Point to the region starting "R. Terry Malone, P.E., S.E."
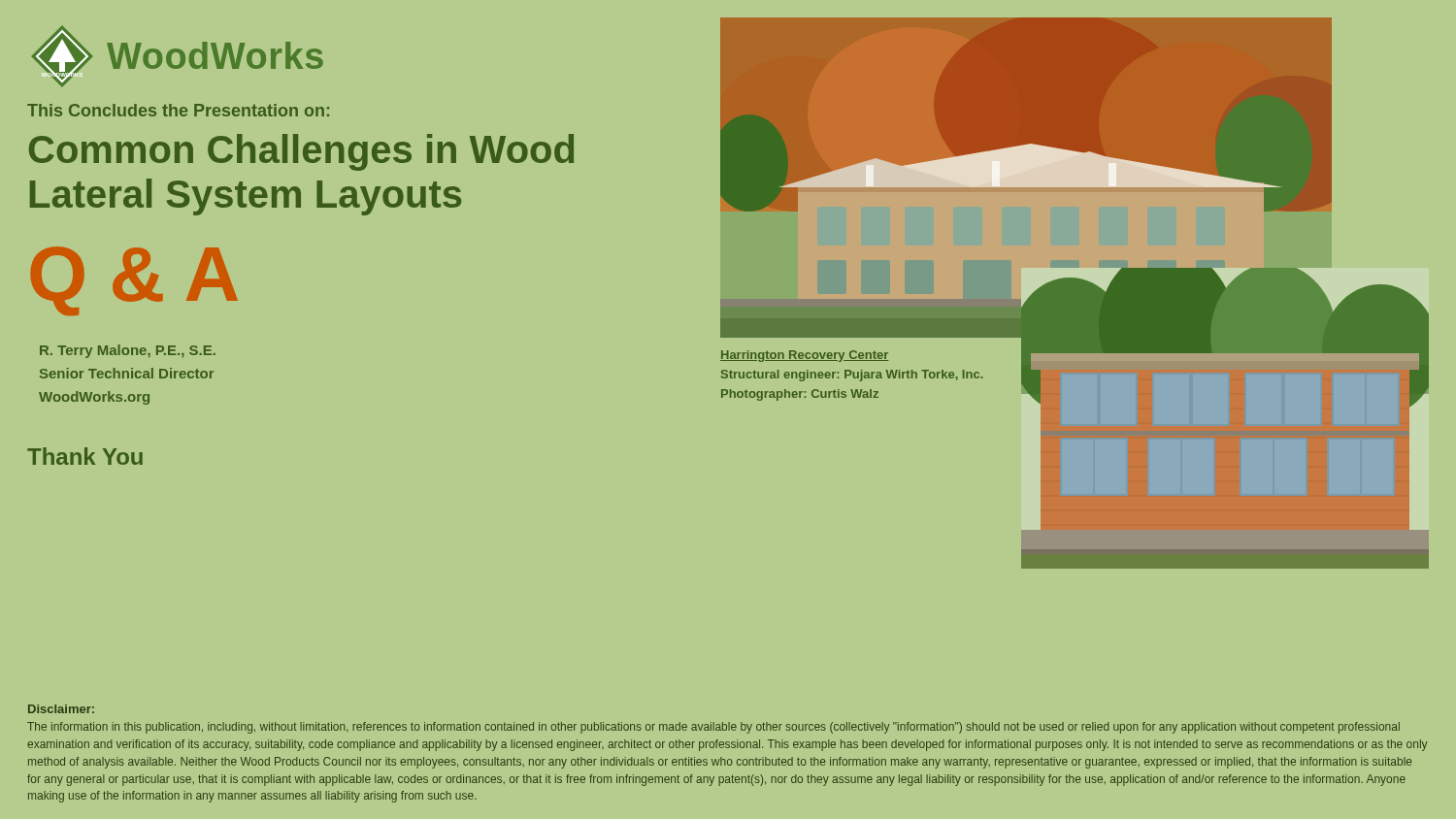The image size is (1456, 819). [128, 373]
